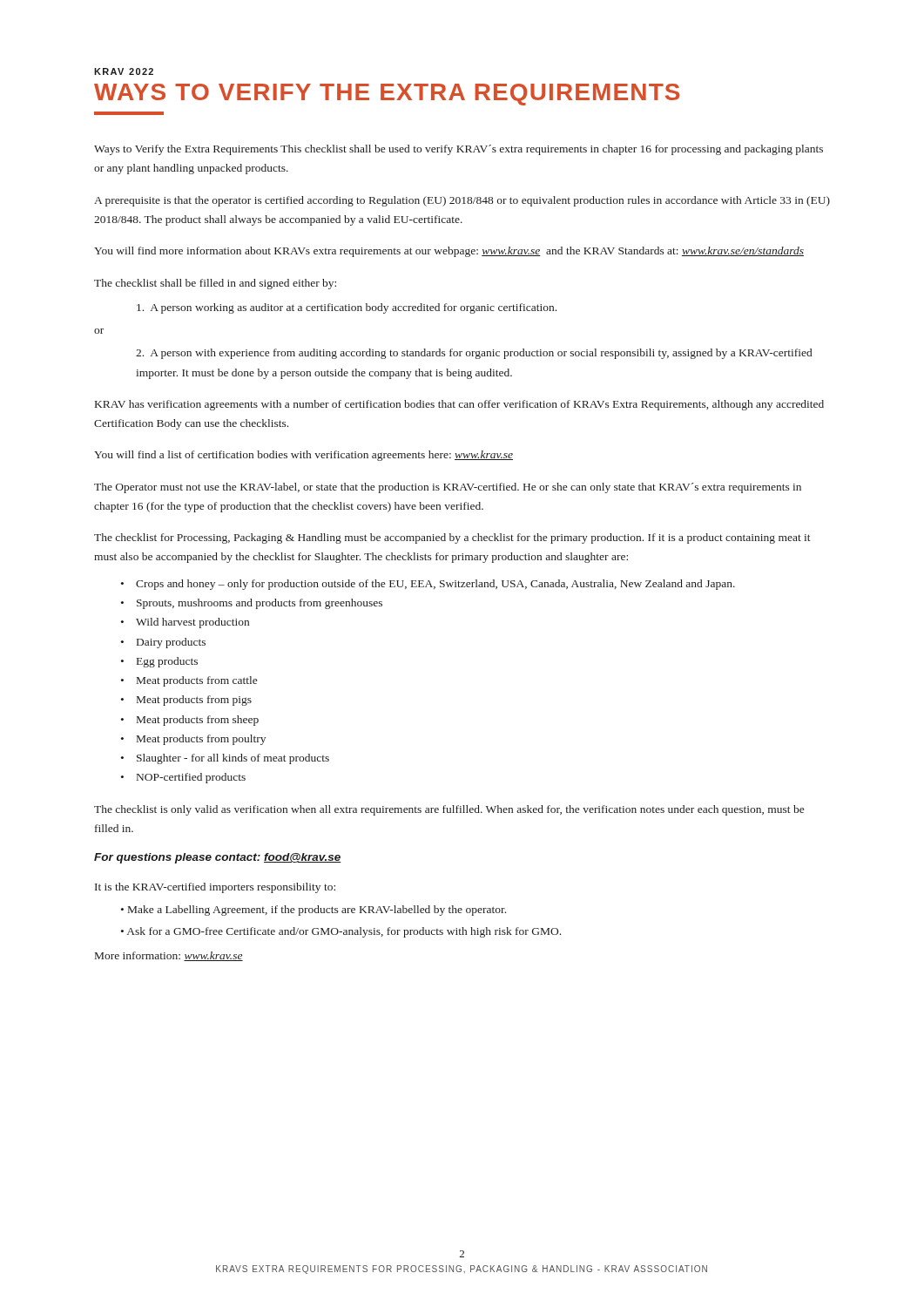Image resolution: width=924 pixels, height=1307 pixels.
Task: Find the list item that says "• Make a Labelling"
Action: click(314, 910)
